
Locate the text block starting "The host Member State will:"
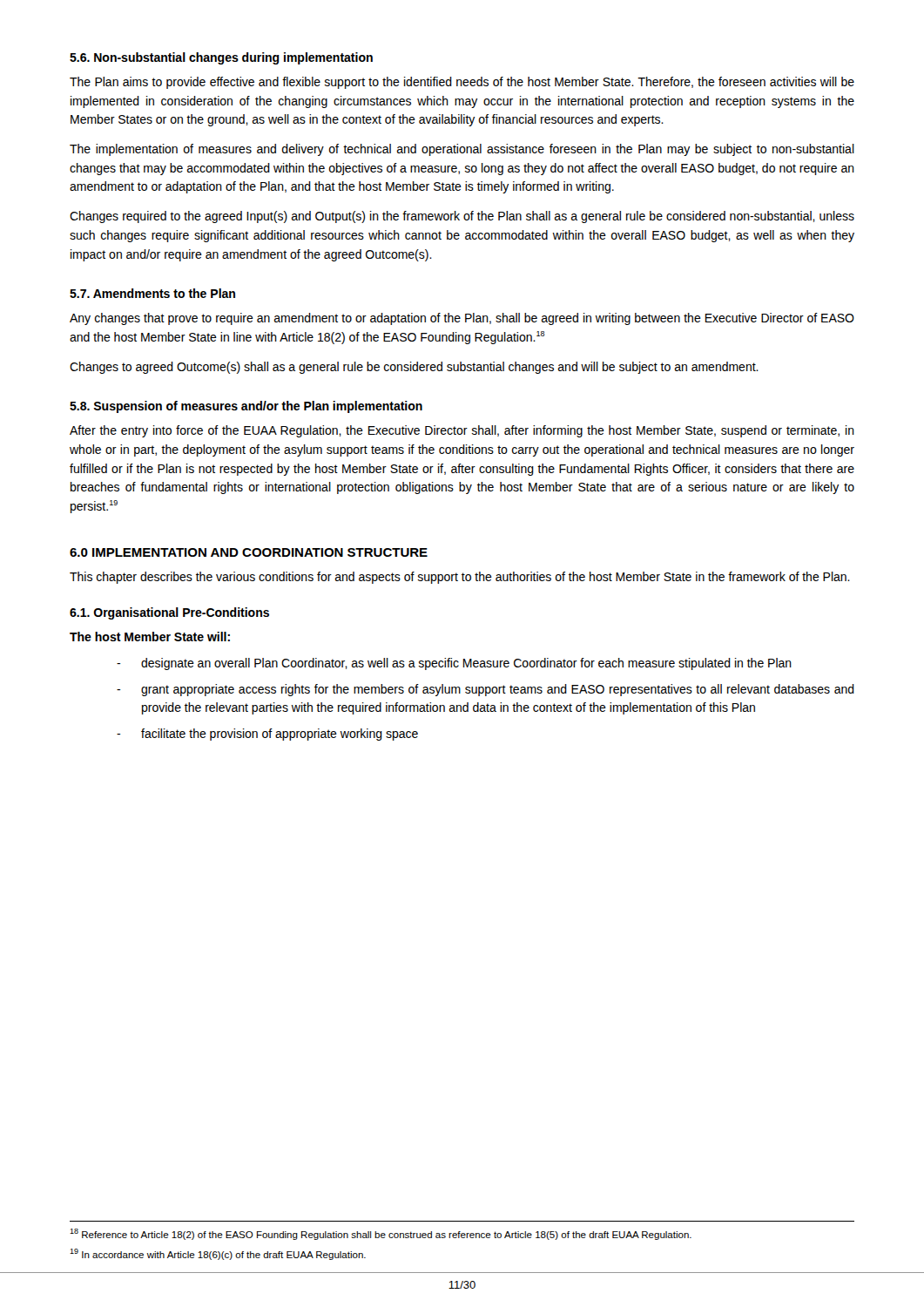coord(150,637)
